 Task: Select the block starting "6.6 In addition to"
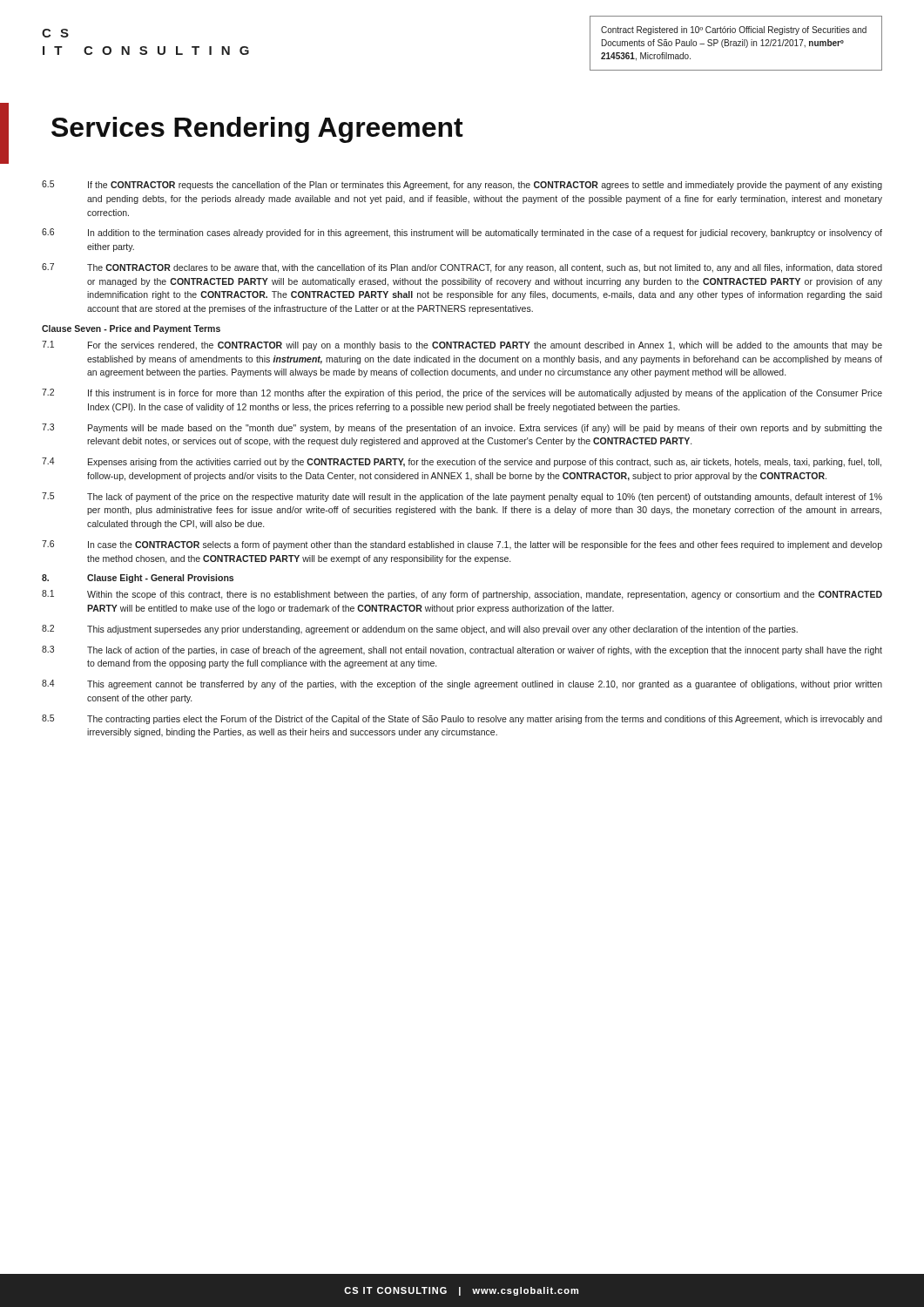click(462, 240)
